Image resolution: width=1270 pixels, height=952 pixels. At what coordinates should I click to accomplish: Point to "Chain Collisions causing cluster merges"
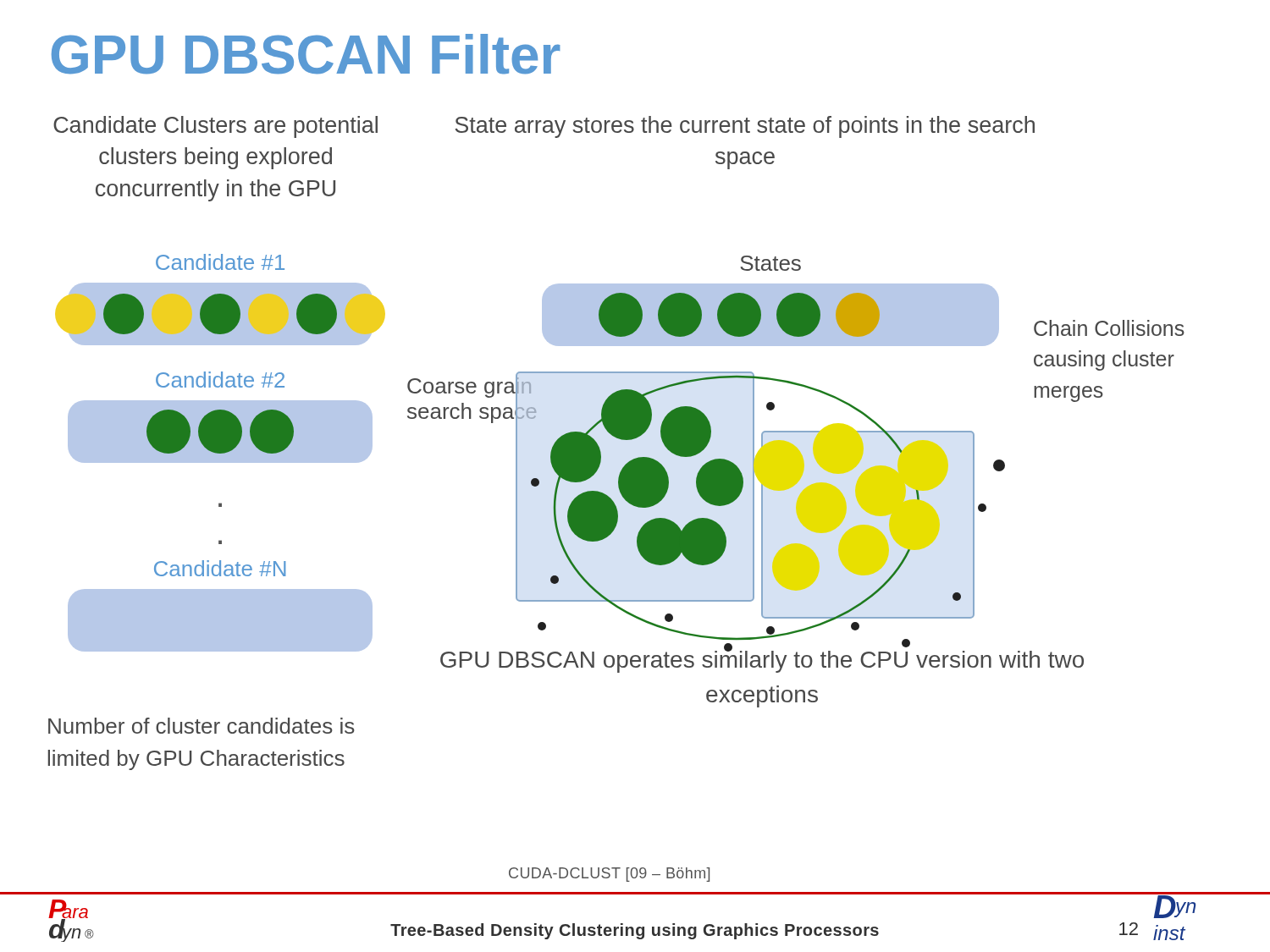(1109, 359)
